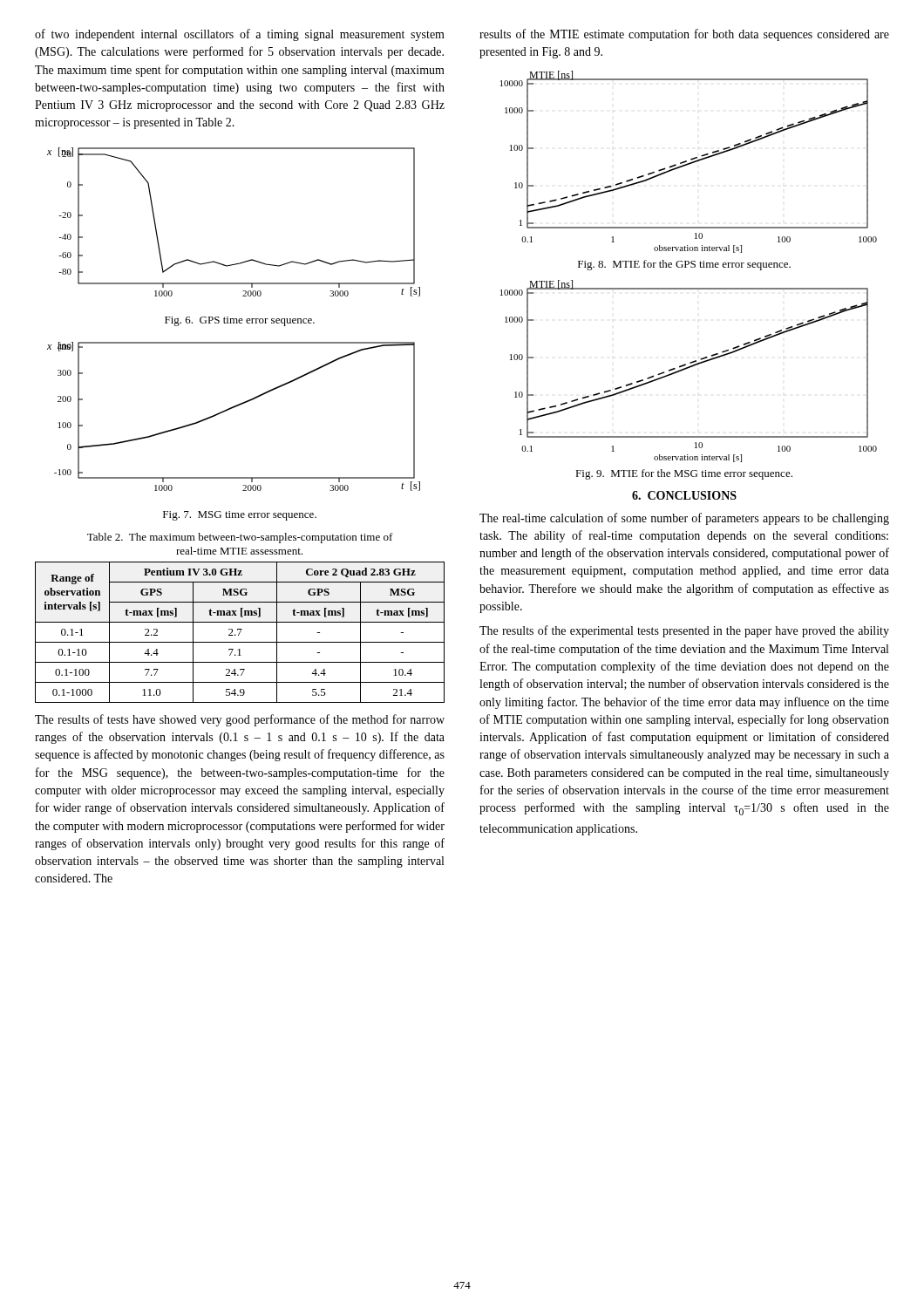Find the text block containing "of two independent internal oscillators of a timing"
Screen dimensions: 1308x924
click(x=240, y=79)
